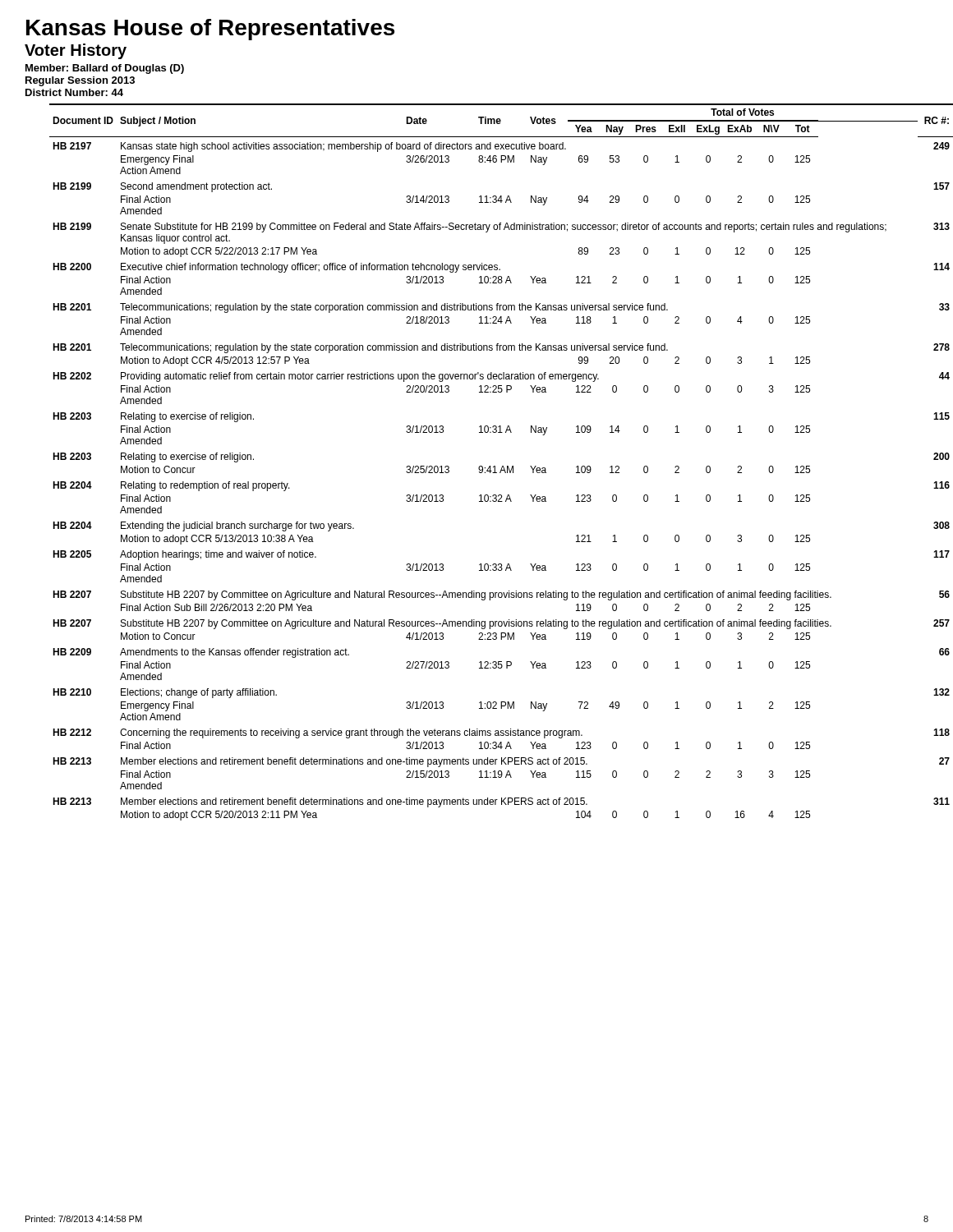Where does it say "Kansas House of Representatives"?
Screen dimensions: 1232x953
210,28
